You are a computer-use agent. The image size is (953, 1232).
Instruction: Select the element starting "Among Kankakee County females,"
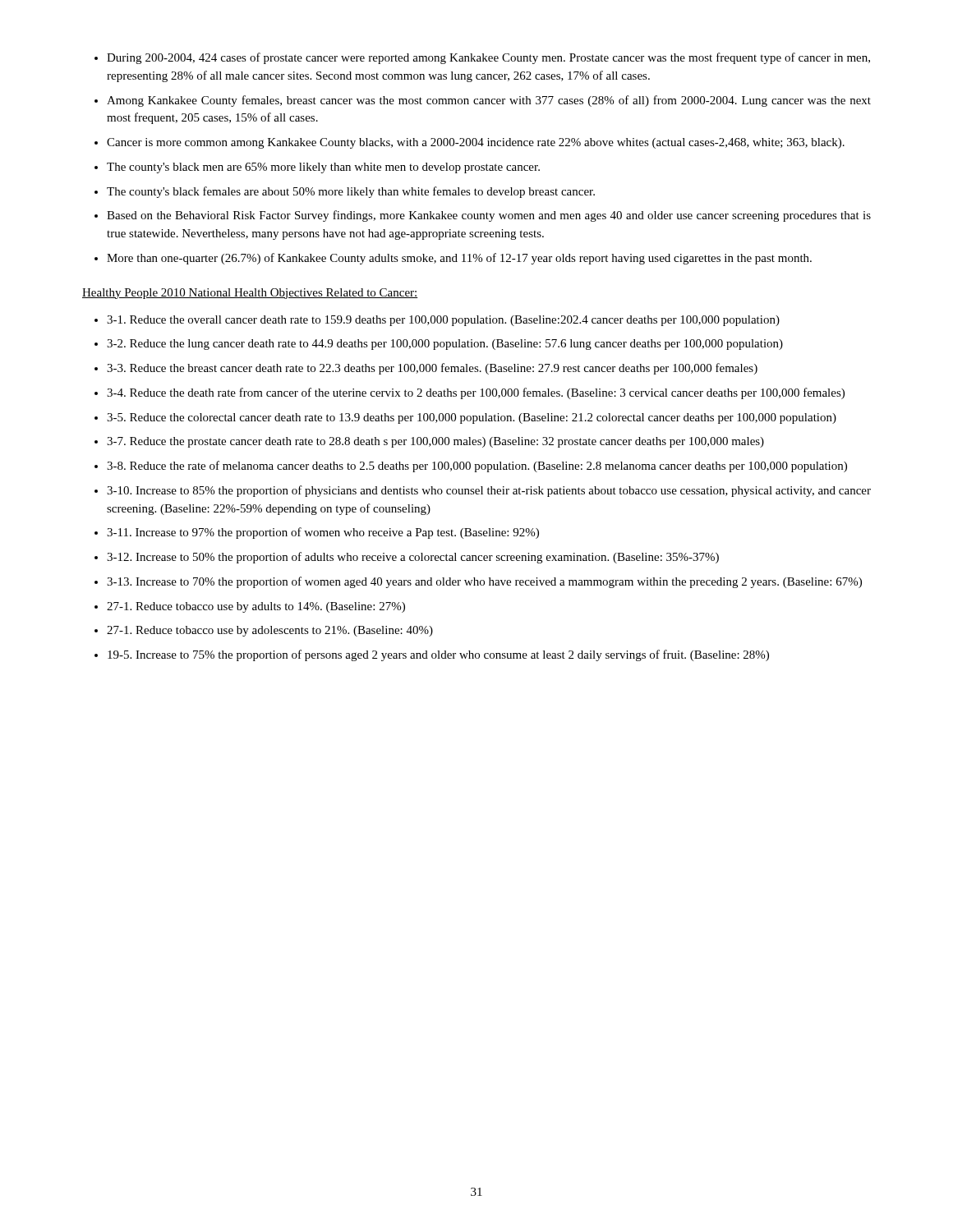point(489,109)
